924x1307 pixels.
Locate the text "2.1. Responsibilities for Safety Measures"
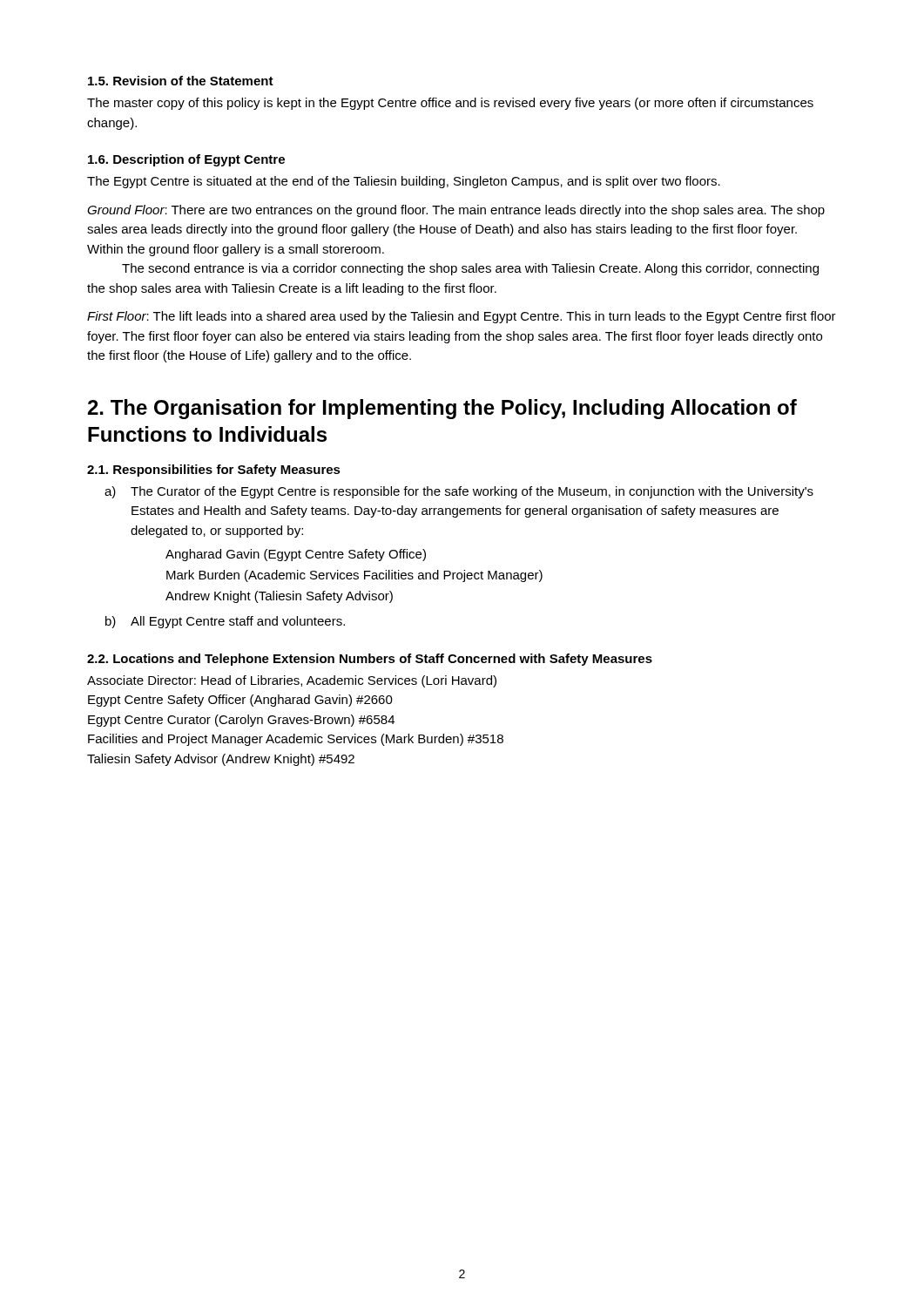coord(214,469)
